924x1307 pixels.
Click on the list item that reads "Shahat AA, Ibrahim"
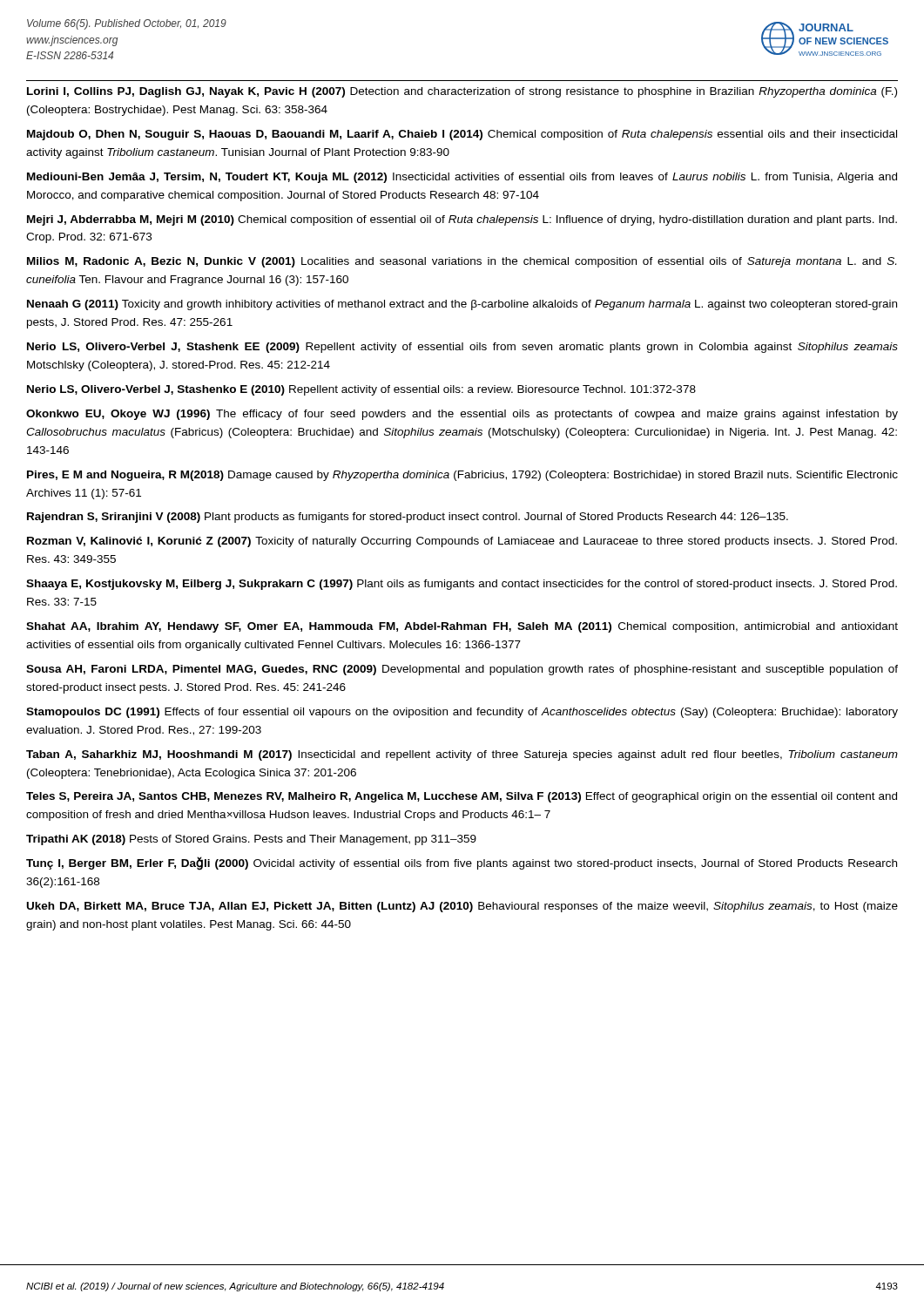click(462, 635)
